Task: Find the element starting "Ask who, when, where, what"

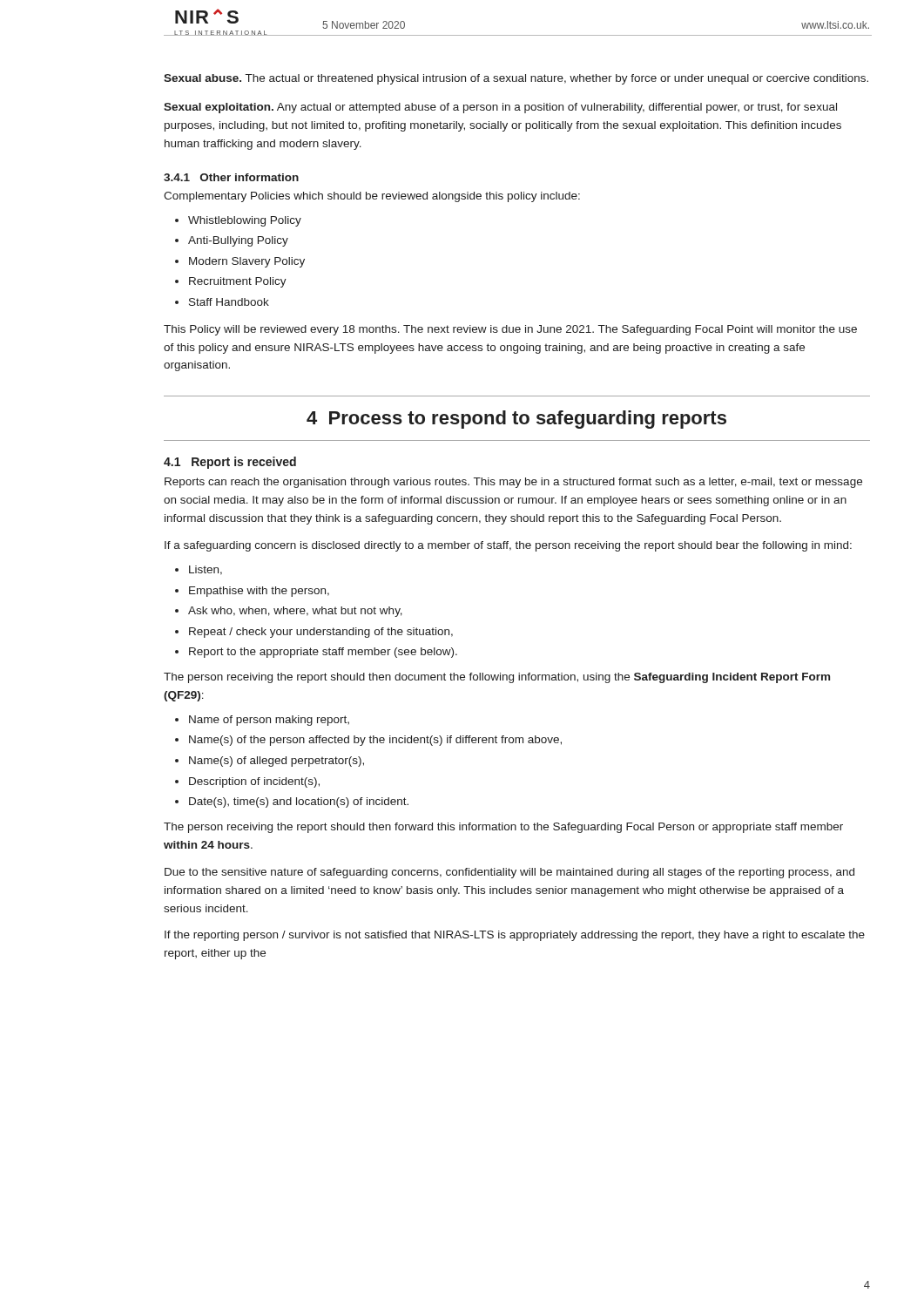Action: pyautogui.click(x=295, y=610)
